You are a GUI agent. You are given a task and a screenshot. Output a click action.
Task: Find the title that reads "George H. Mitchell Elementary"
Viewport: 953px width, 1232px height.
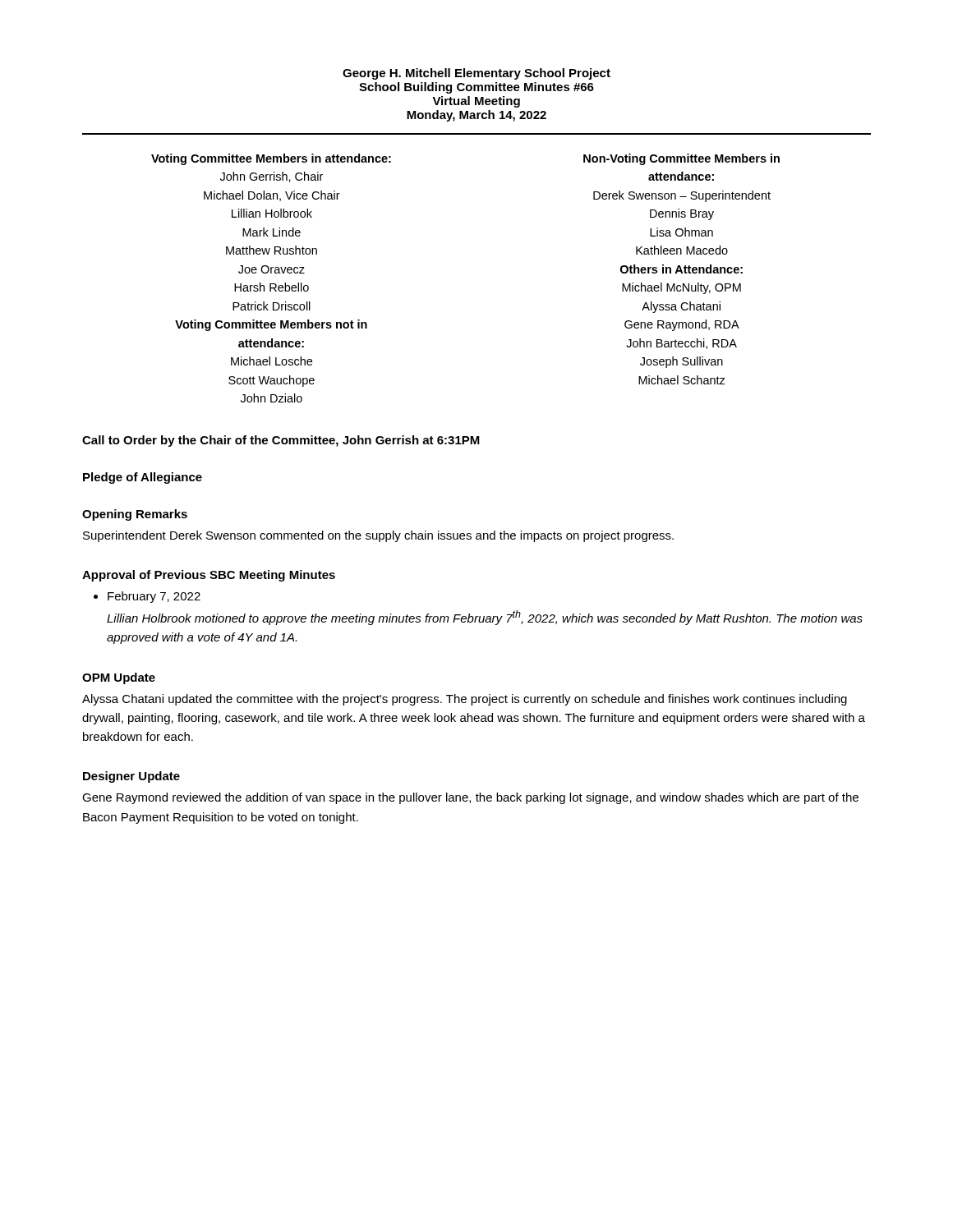tap(476, 94)
